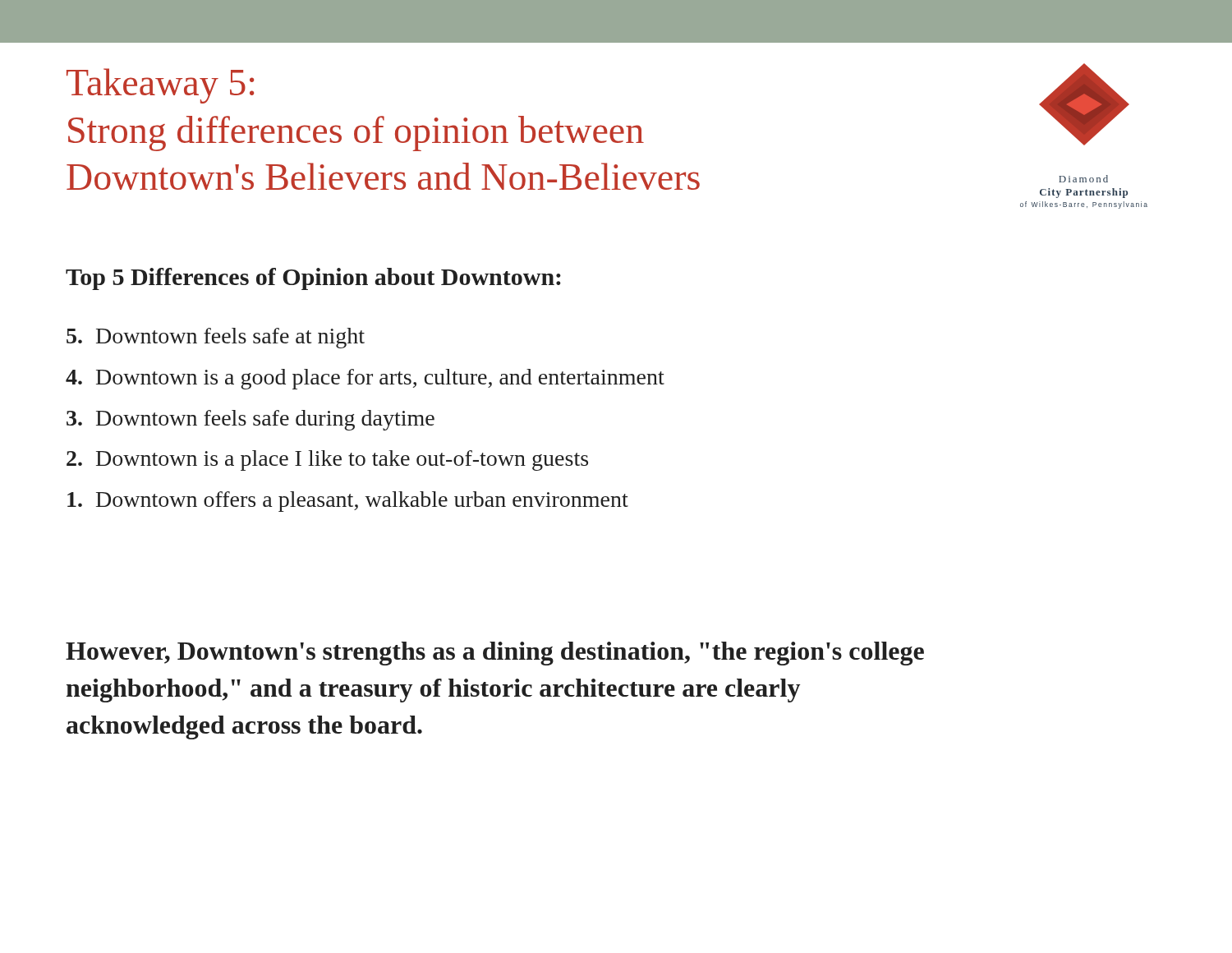
Task: Select the text block starting "4. Downtown is a good"
Action: point(365,377)
